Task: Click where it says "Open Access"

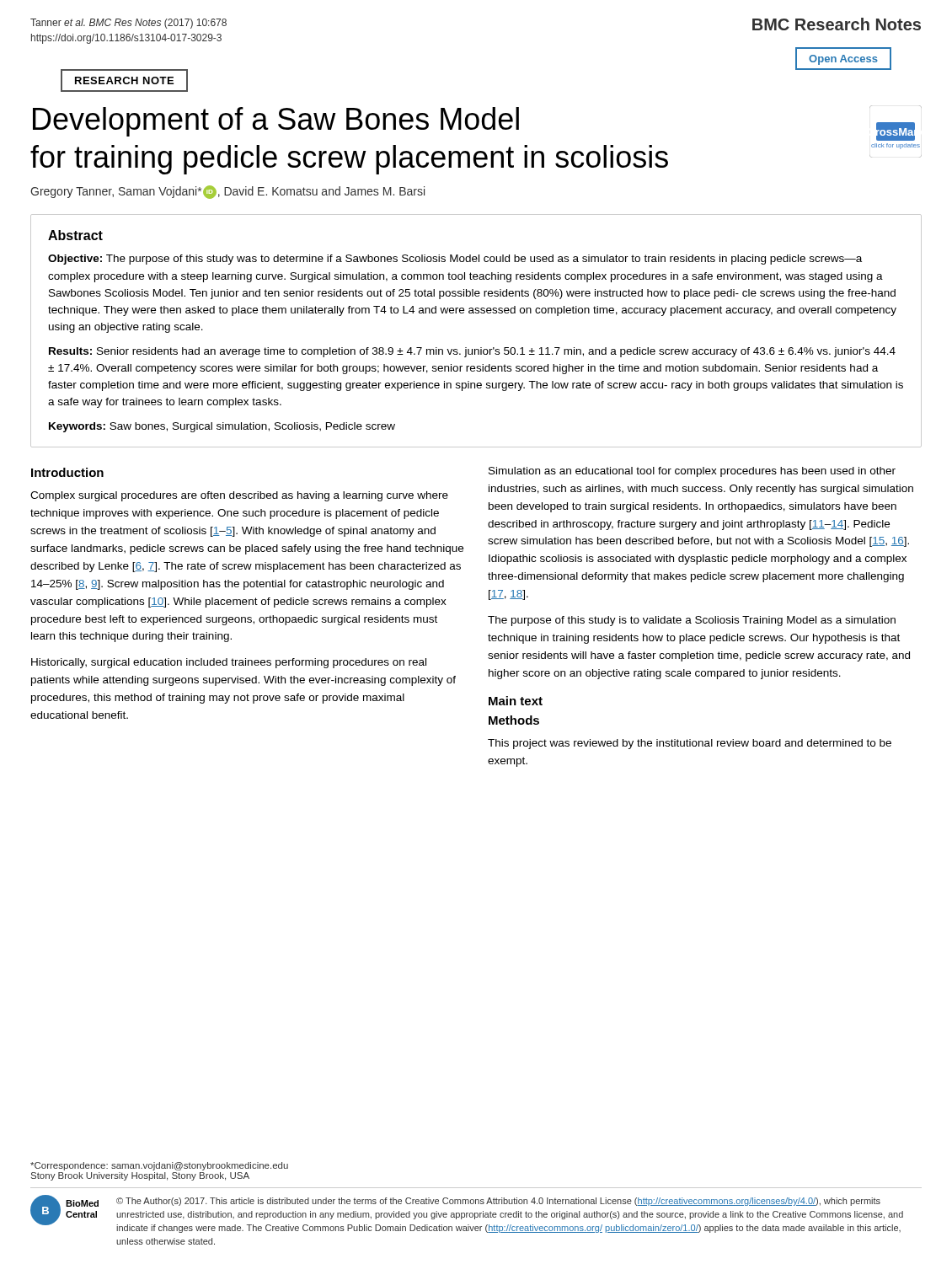Action: [843, 59]
